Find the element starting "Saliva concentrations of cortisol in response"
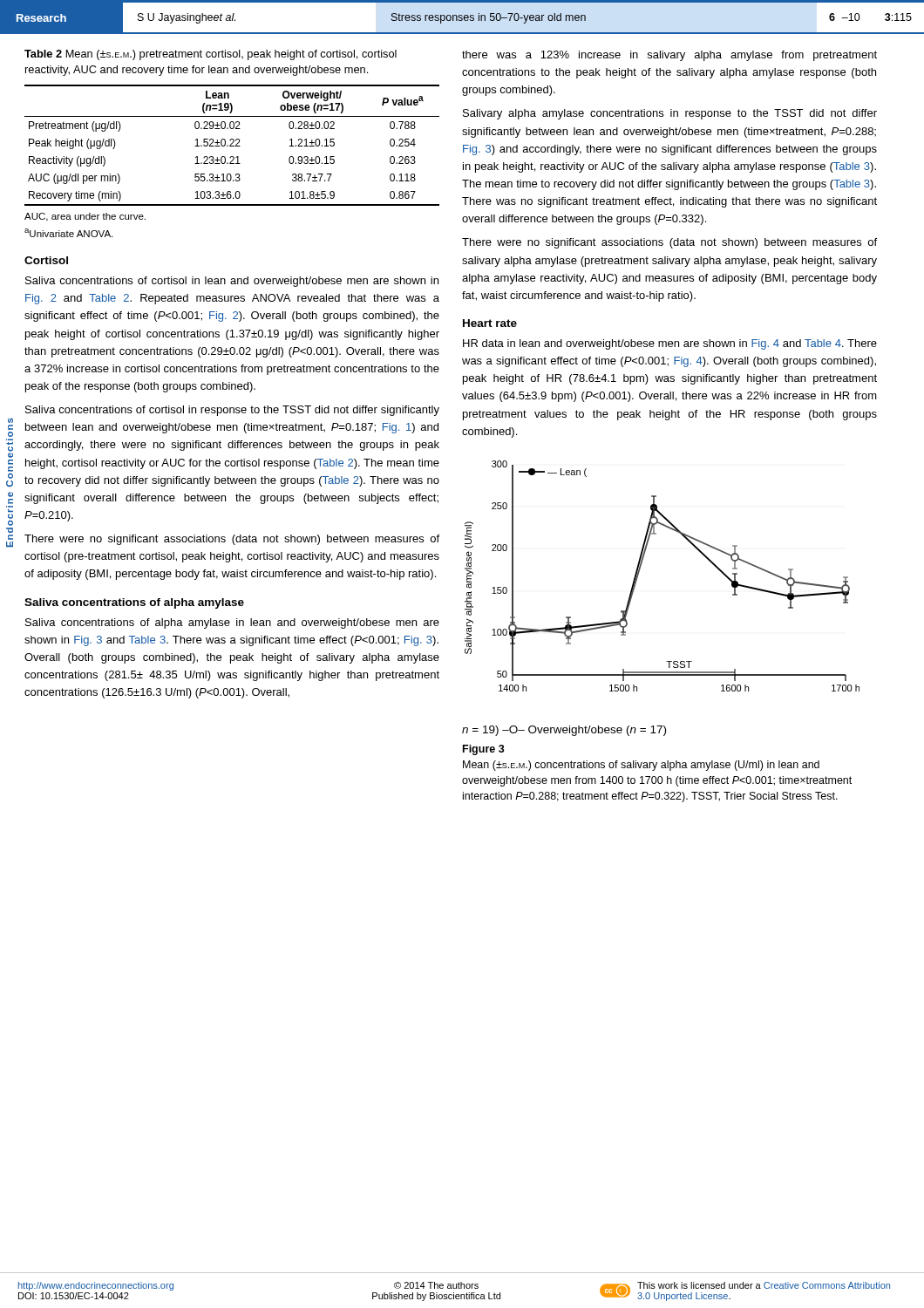 pos(232,462)
